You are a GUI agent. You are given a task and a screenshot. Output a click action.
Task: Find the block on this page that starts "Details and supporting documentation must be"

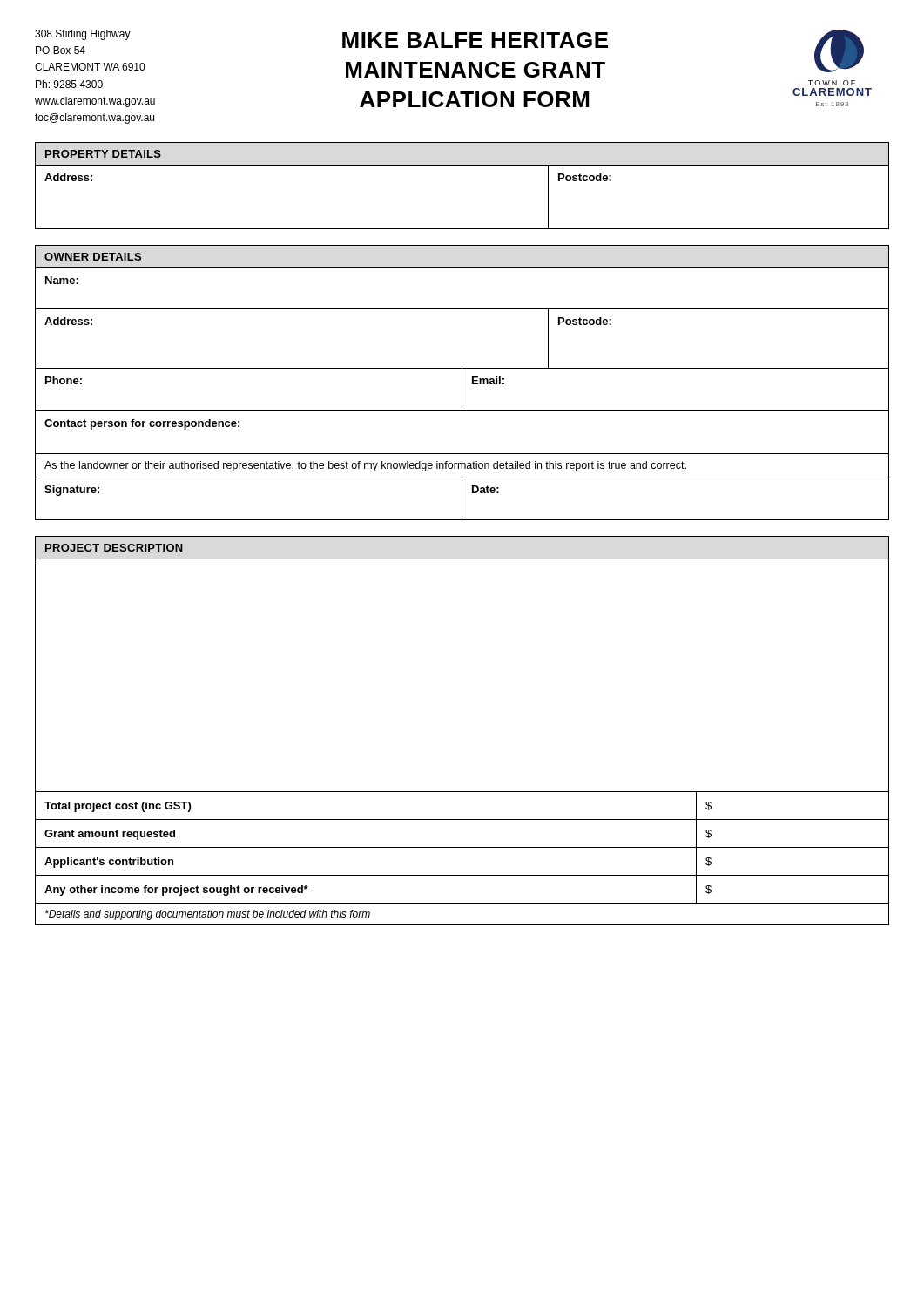[x=207, y=914]
